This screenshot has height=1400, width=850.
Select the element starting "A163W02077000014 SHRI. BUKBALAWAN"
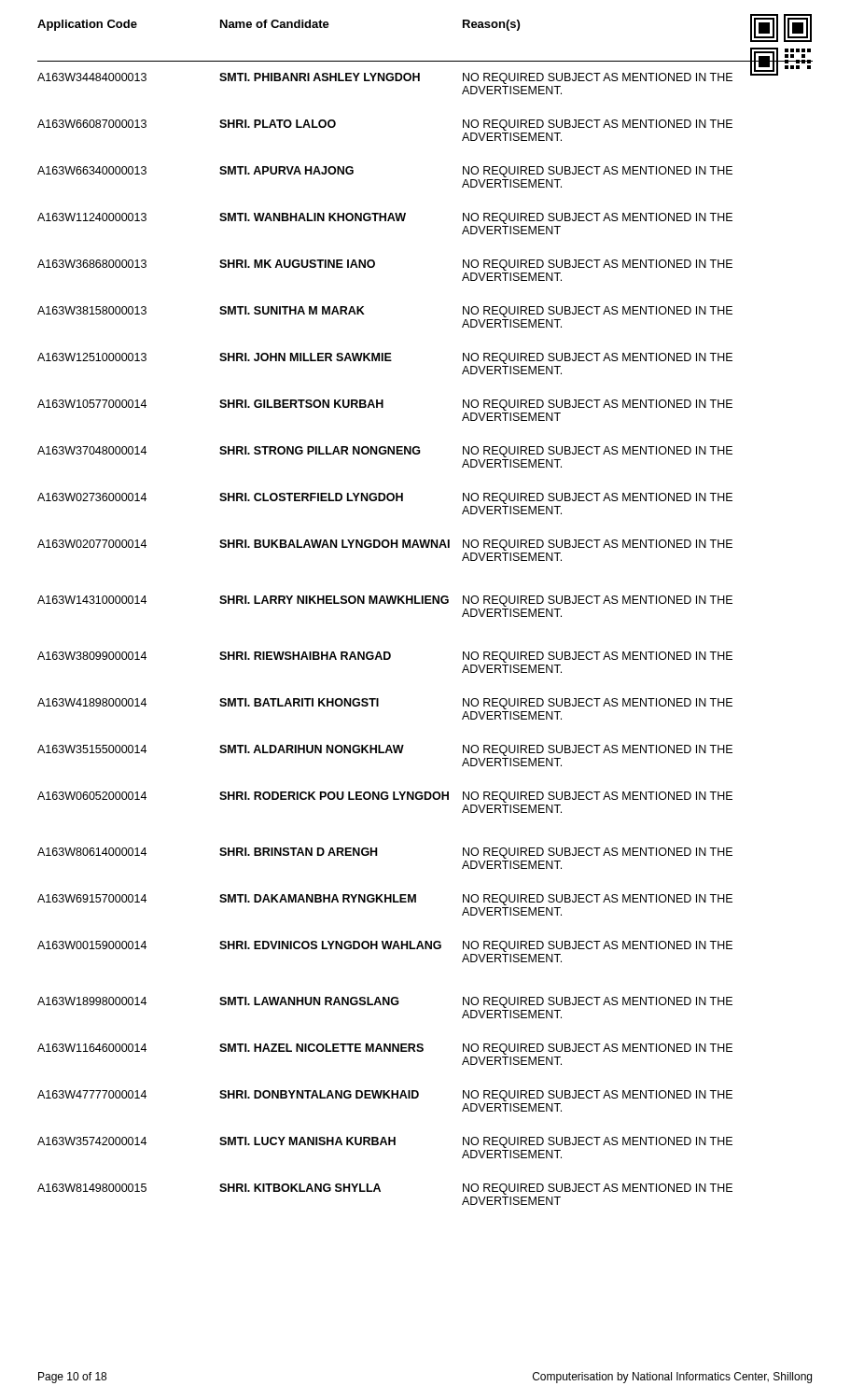[425, 551]
